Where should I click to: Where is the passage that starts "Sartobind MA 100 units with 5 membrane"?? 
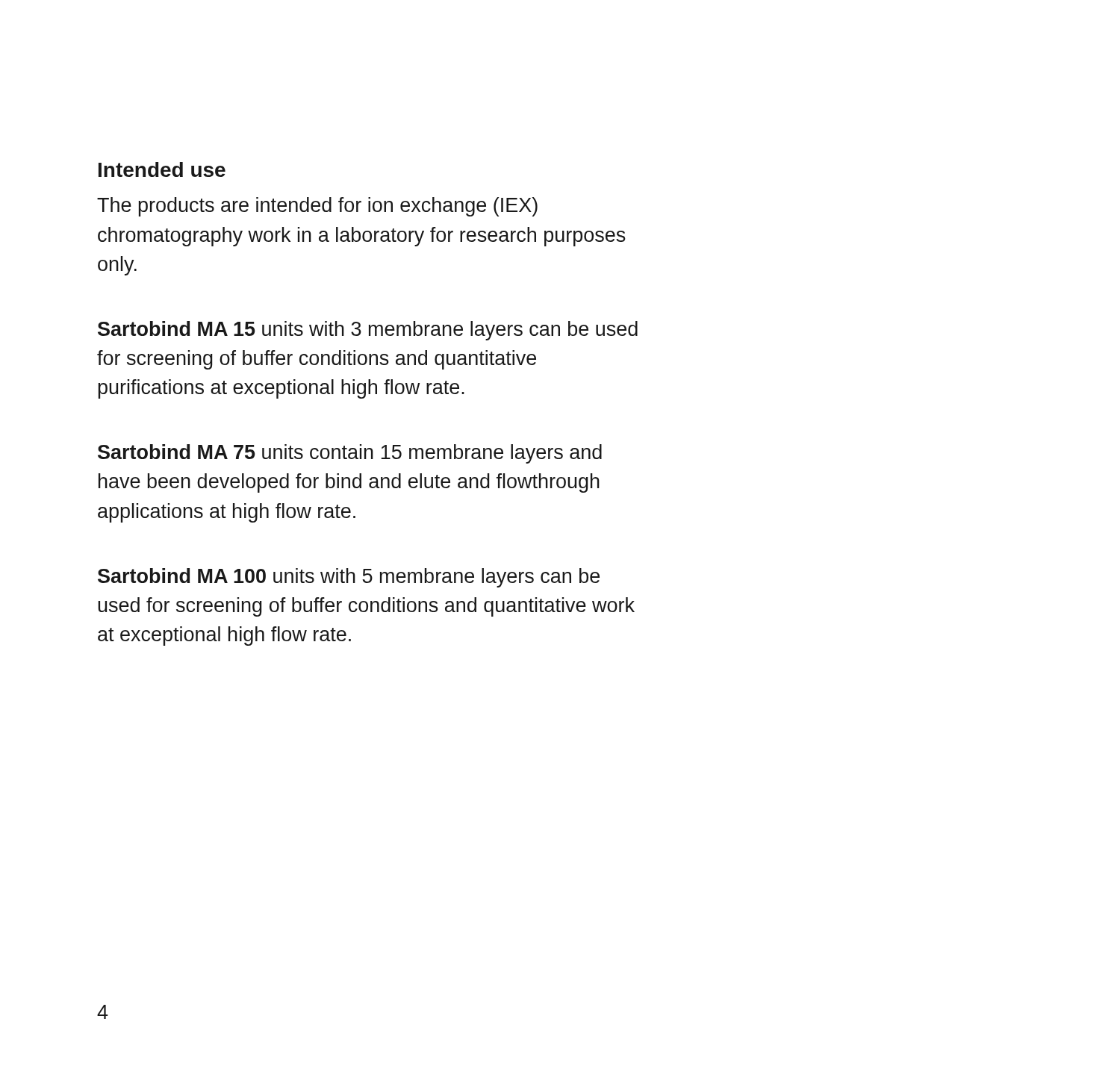point(366,605)
